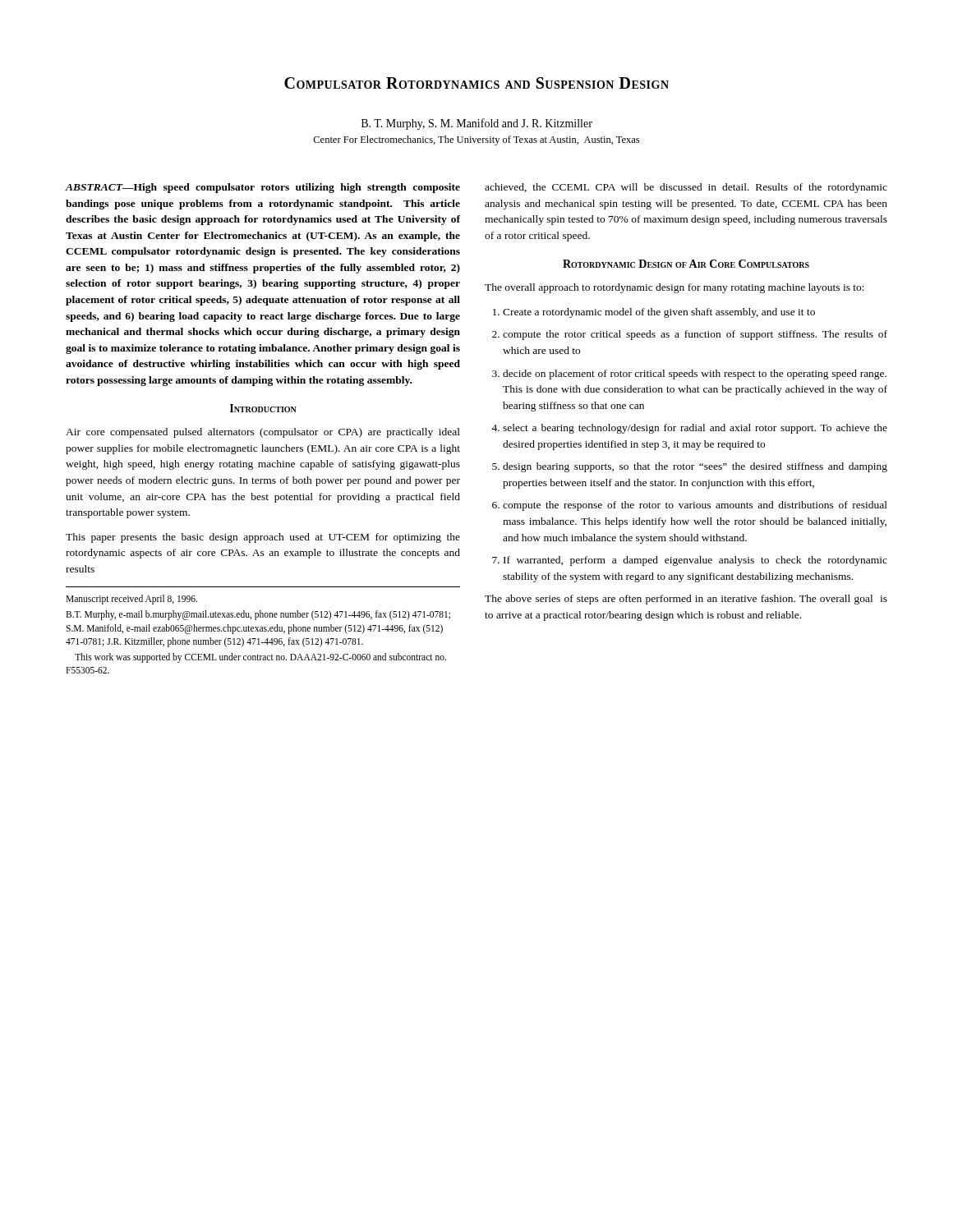This screenshot has width=953, height=1232.
Task: Find the text block that says "achieved, the CCEML CPA will be"
Action: click(x=686, y=211)
